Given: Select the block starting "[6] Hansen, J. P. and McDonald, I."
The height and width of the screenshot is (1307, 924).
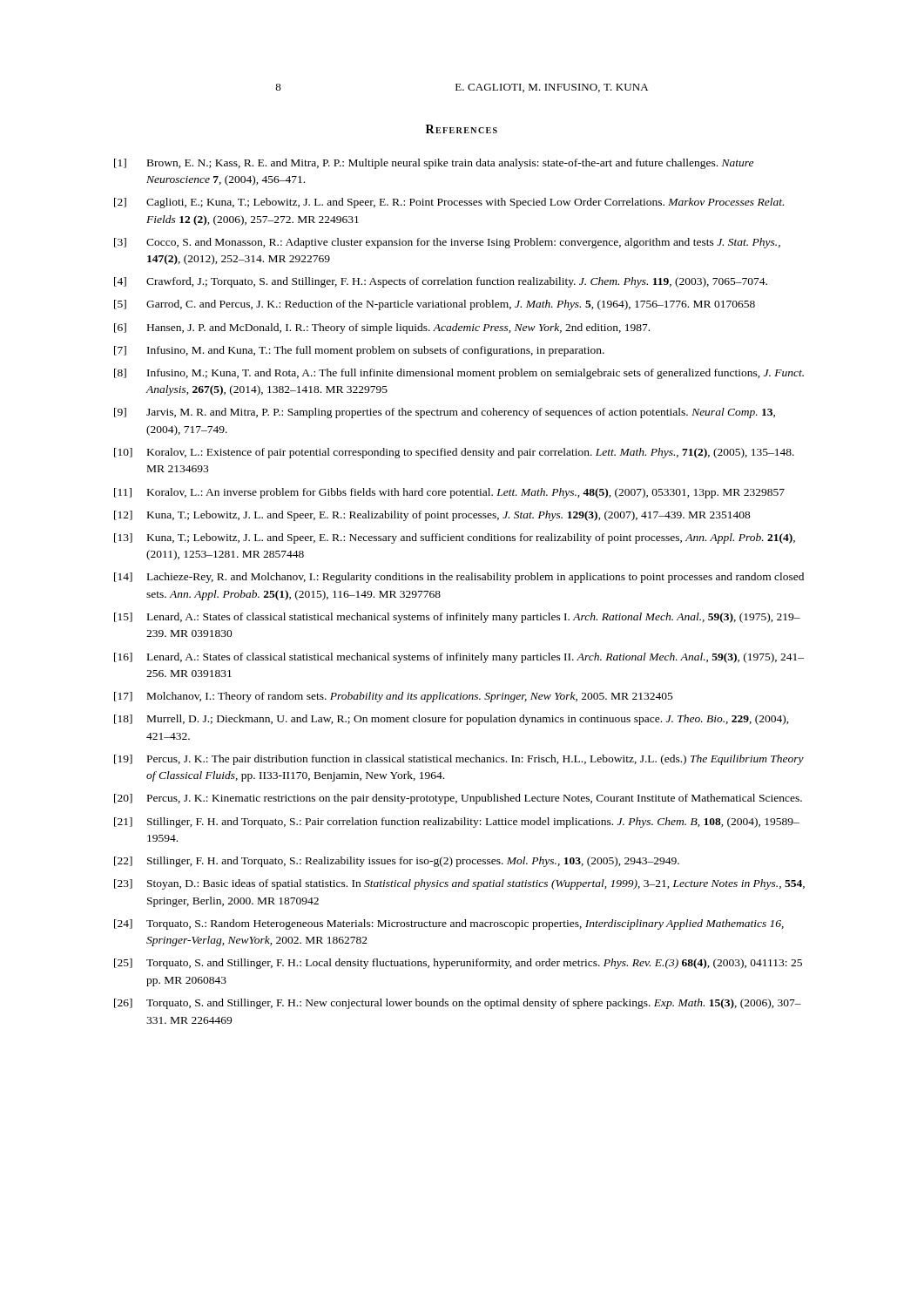Looking at the screenshot, I should [x=462, y=327].
